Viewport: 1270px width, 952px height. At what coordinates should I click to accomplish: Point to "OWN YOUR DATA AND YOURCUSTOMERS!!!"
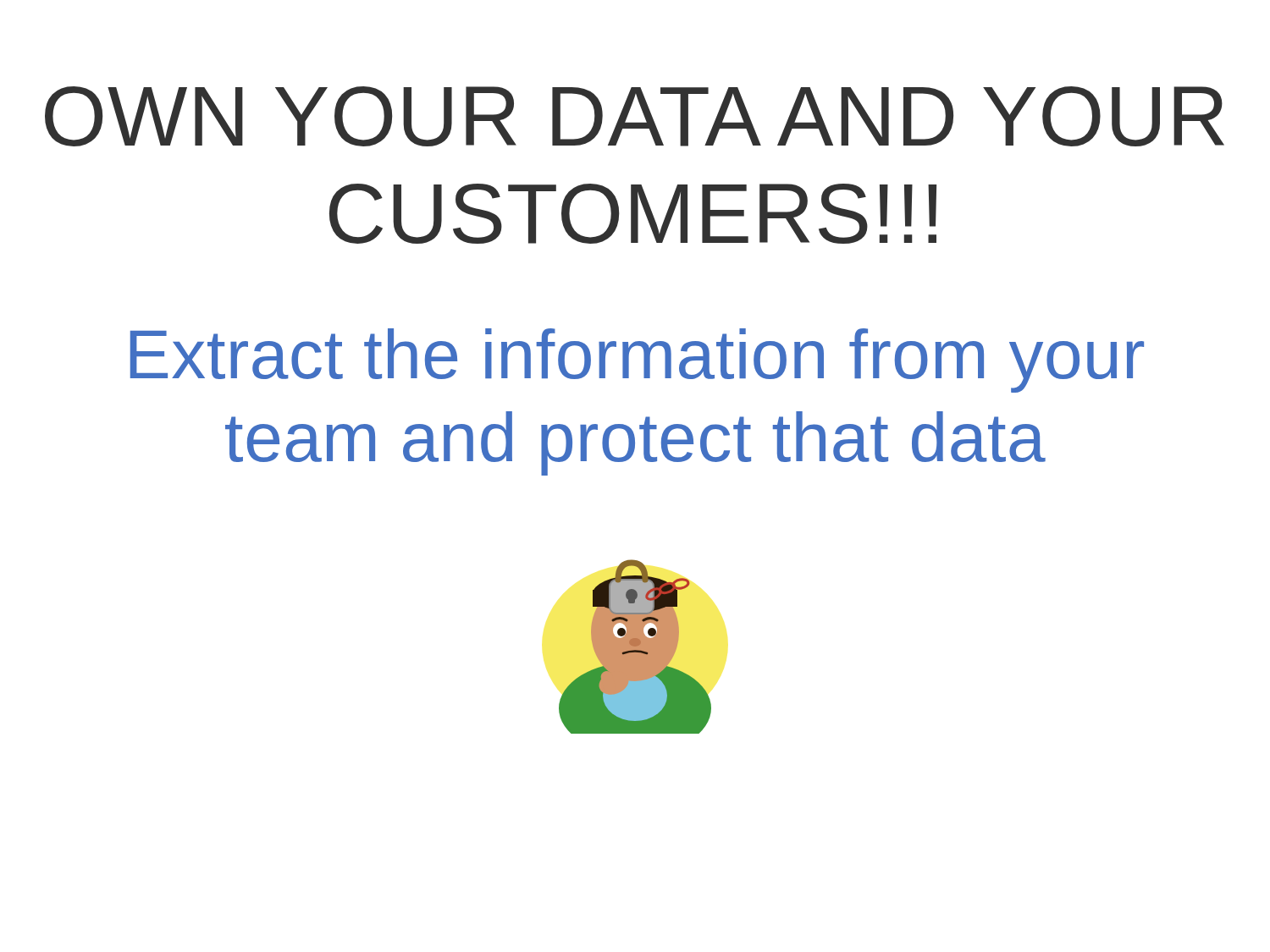coord(635,165)
